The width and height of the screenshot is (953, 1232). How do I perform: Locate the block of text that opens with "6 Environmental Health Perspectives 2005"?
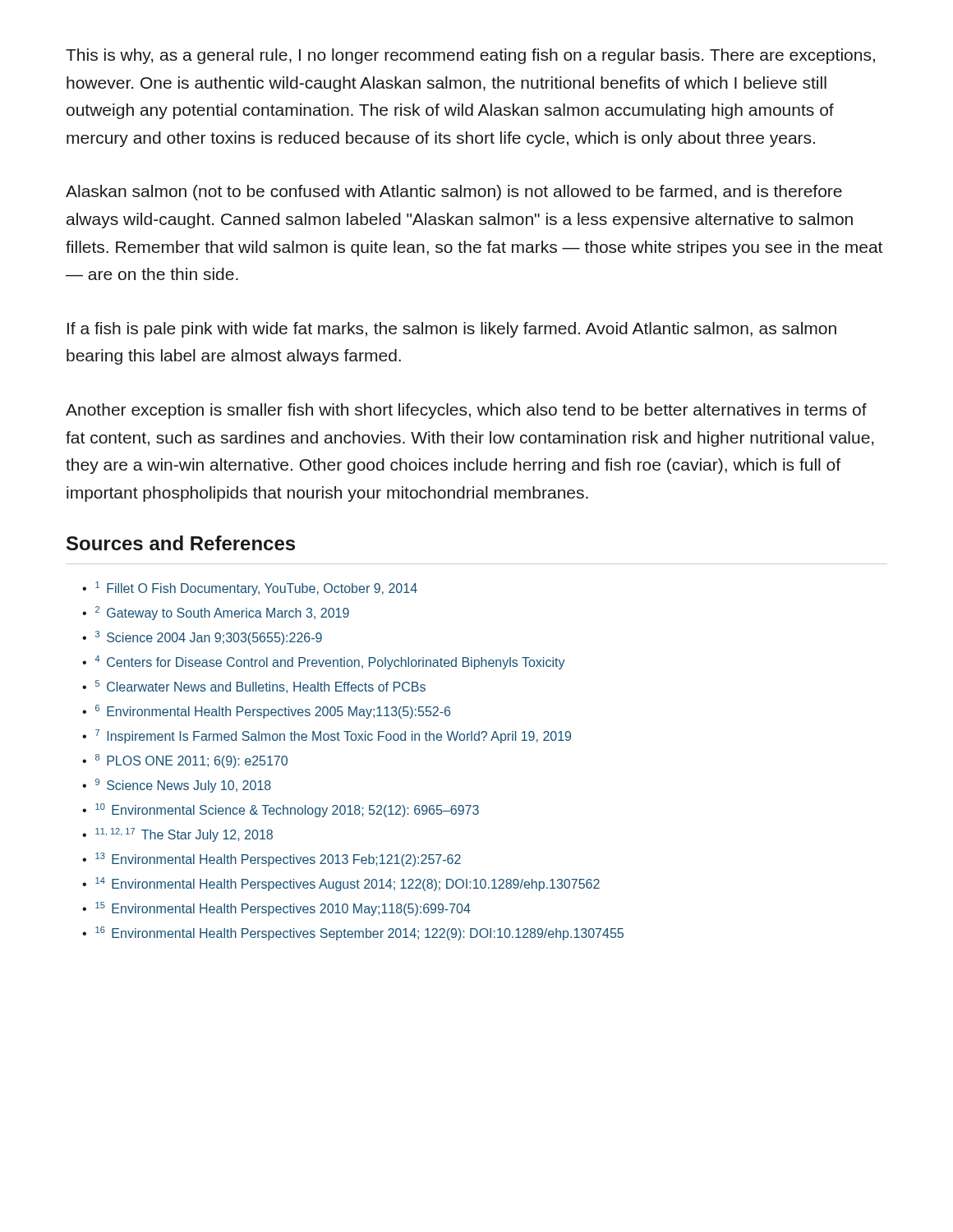(273, 712)
